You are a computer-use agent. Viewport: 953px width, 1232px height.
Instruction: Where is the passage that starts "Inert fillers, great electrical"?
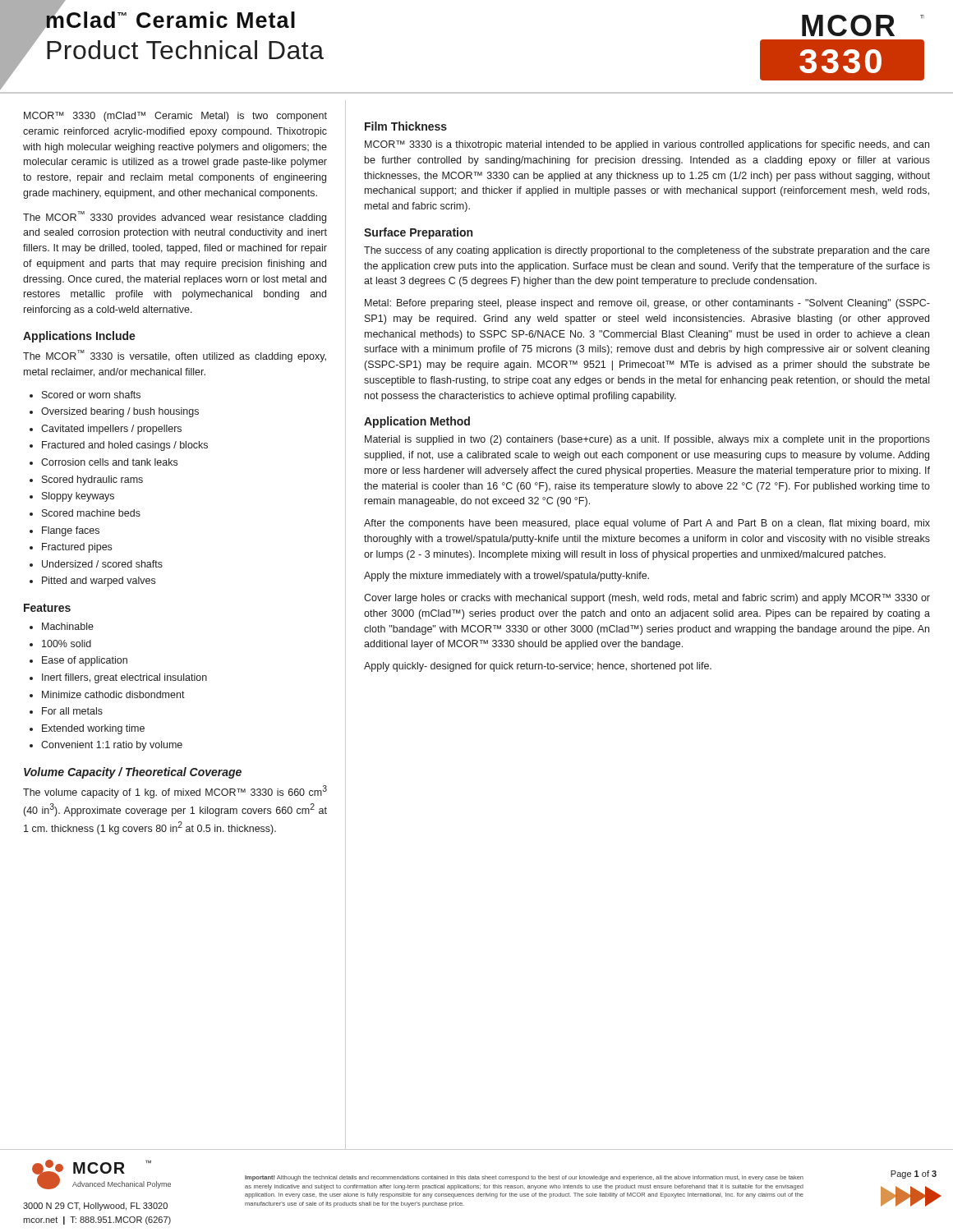(124, 678)
